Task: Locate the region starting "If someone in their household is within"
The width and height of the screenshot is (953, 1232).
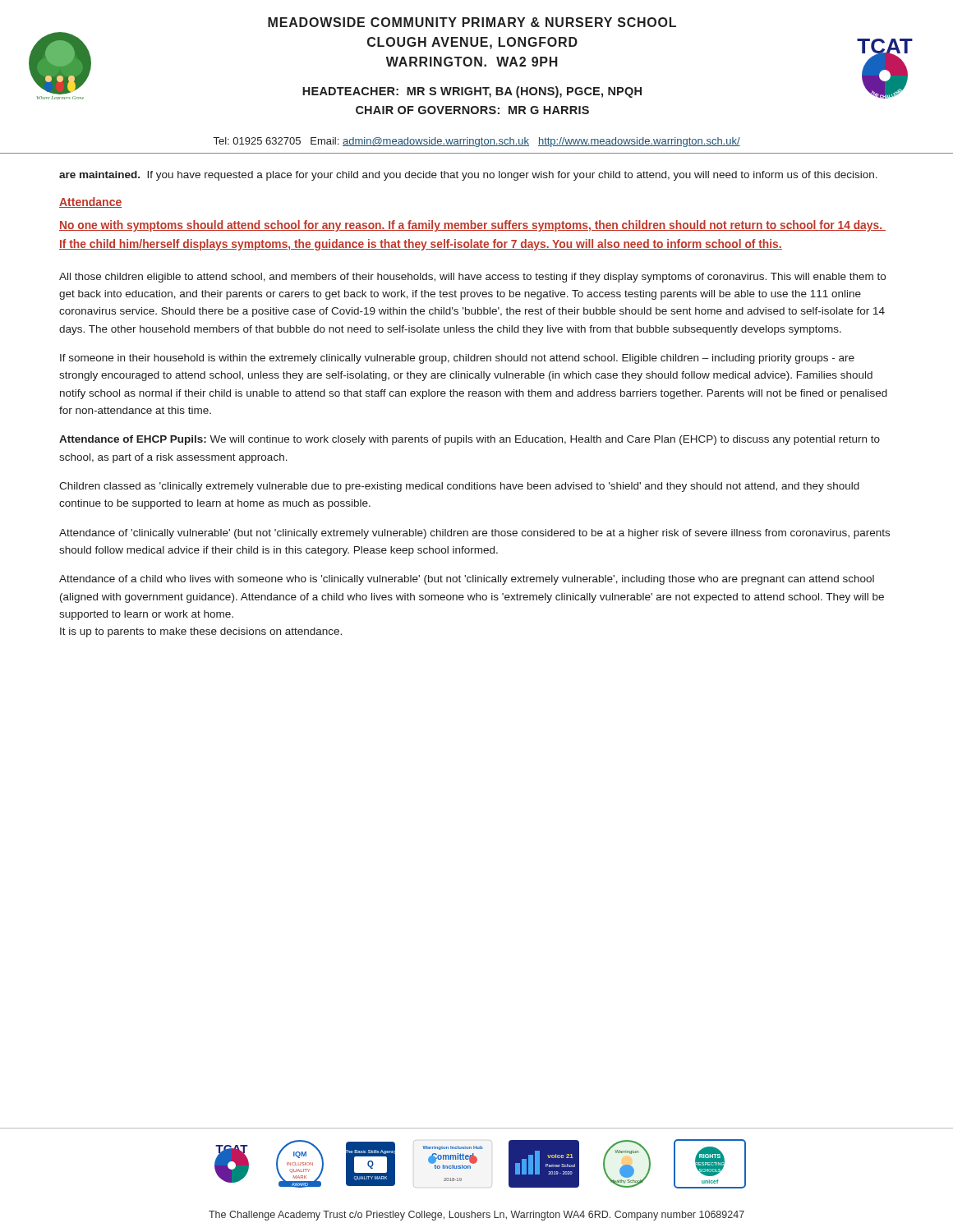Action: coord(473,384)
